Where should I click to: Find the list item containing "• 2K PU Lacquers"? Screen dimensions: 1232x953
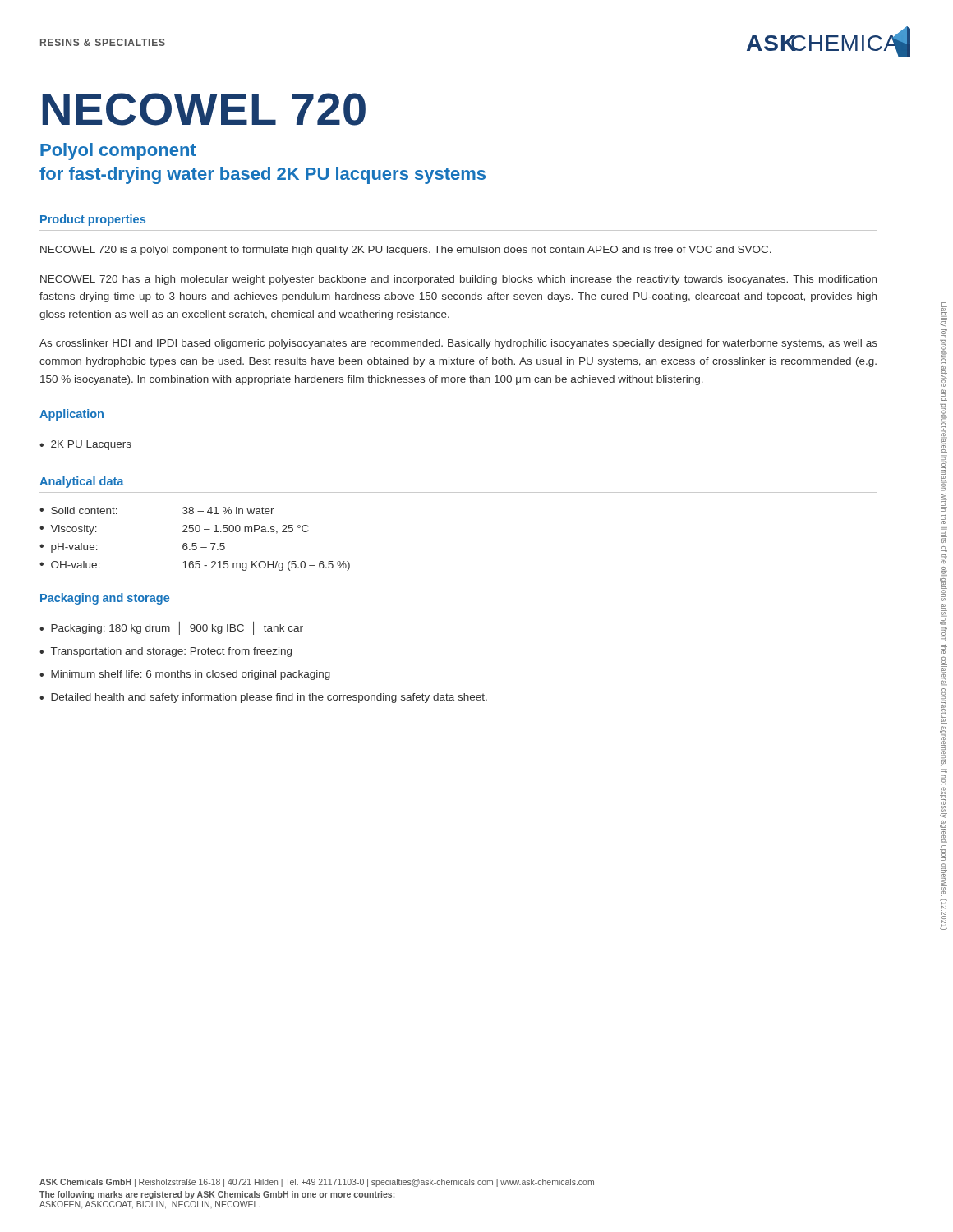tap(85, 445)
